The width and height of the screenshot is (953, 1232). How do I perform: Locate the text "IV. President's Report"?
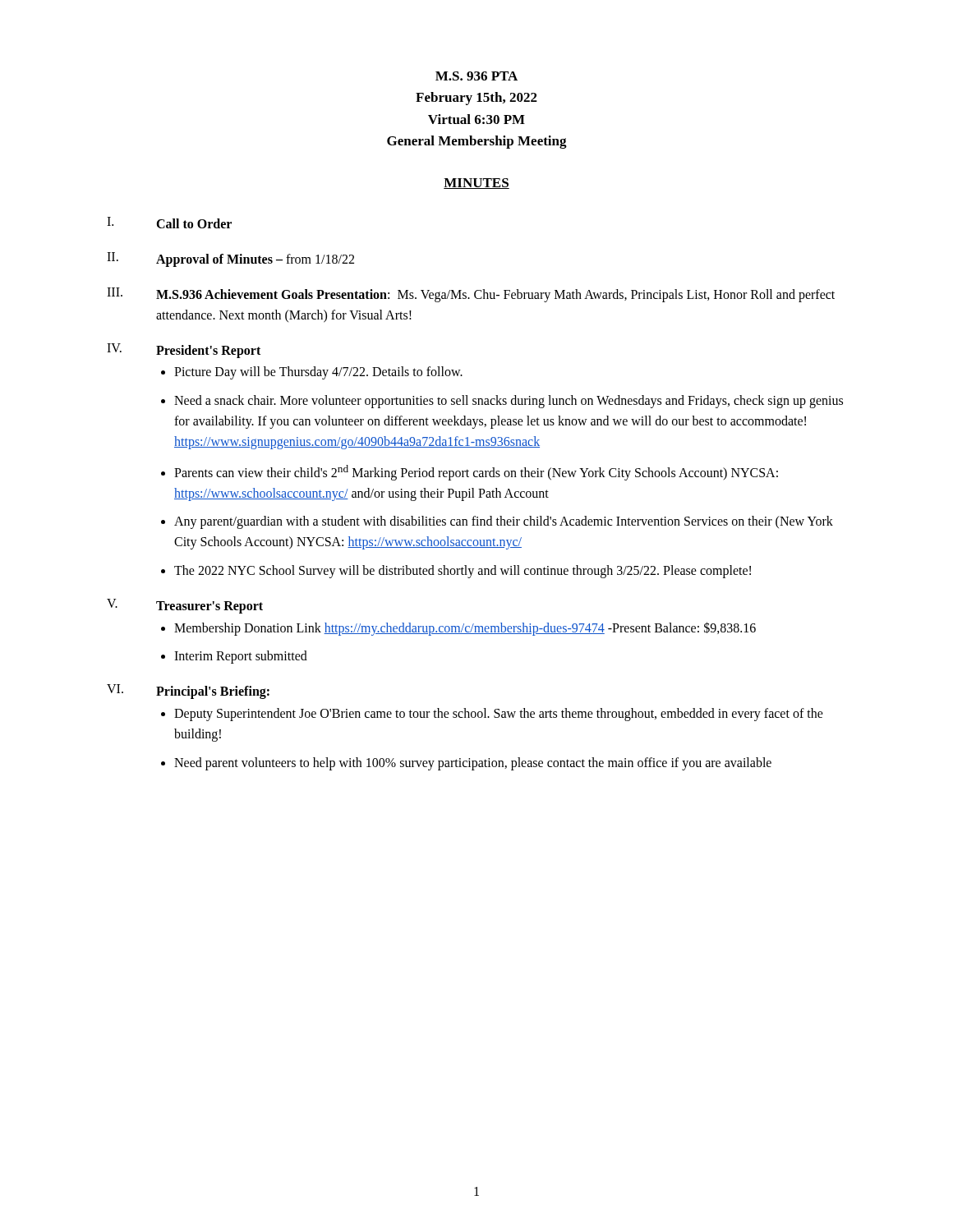click(184, 351)
